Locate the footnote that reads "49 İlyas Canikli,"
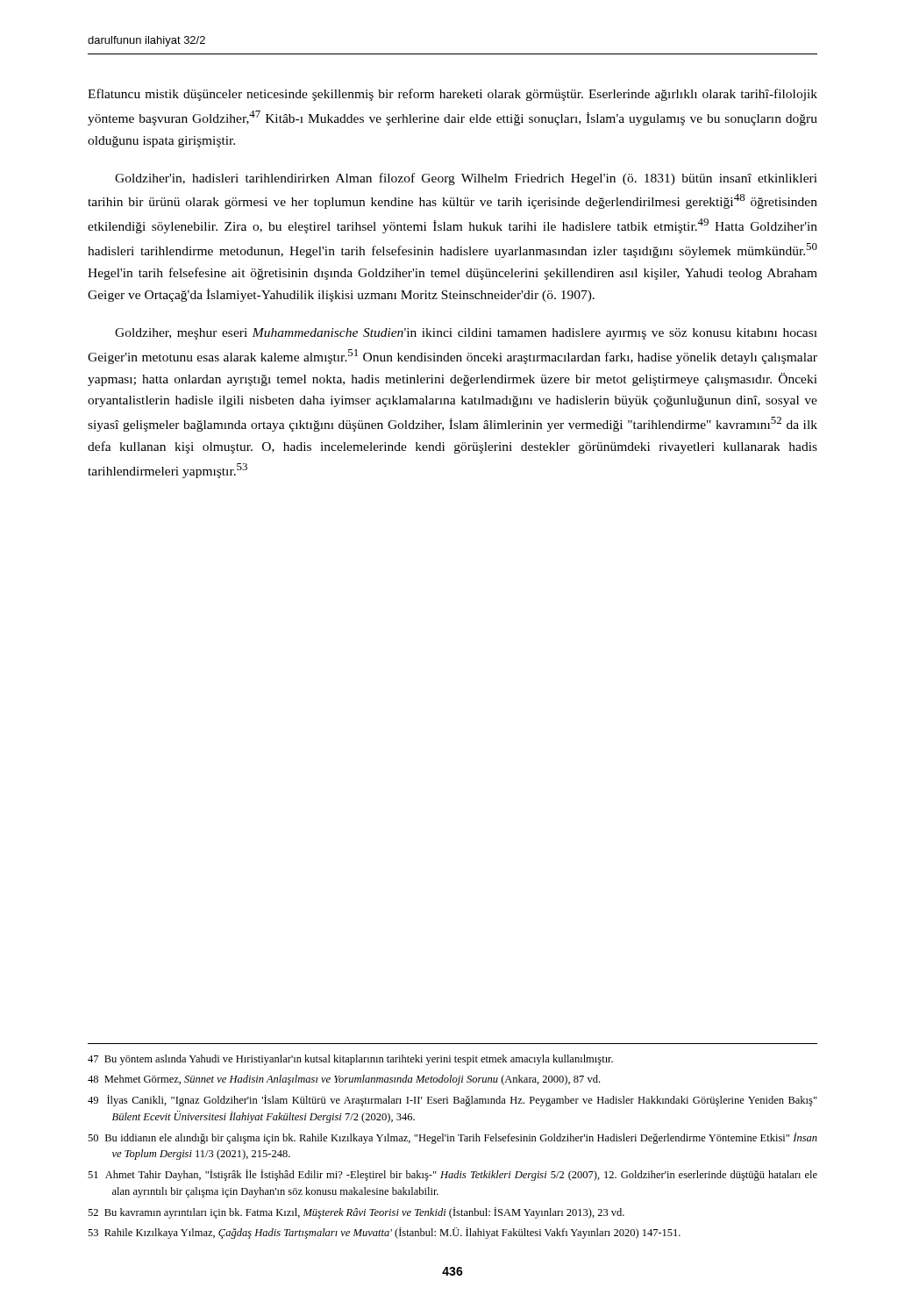 point(452,1108)
